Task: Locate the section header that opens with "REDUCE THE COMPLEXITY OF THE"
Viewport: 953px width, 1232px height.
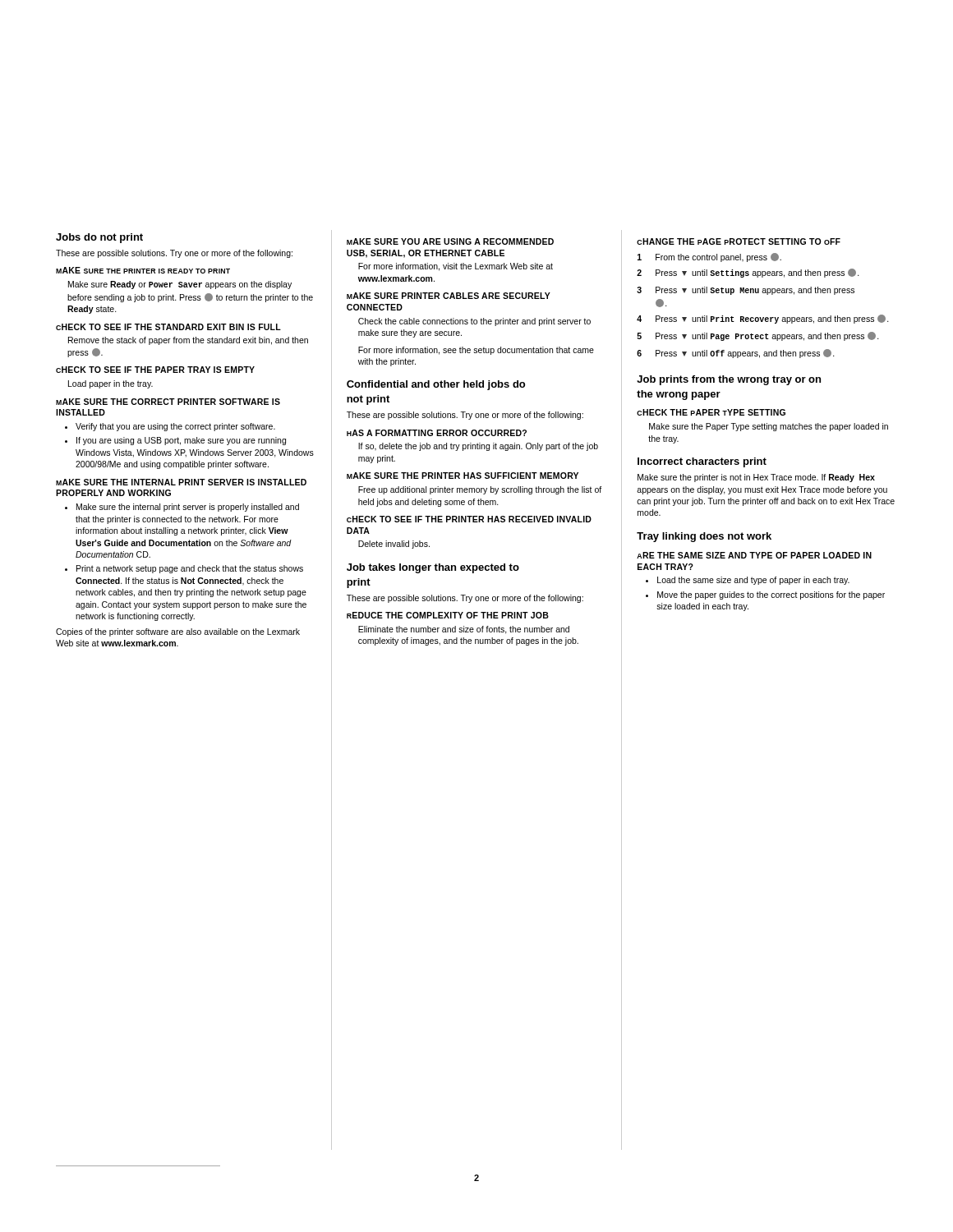Action: (x=448, y=615)
